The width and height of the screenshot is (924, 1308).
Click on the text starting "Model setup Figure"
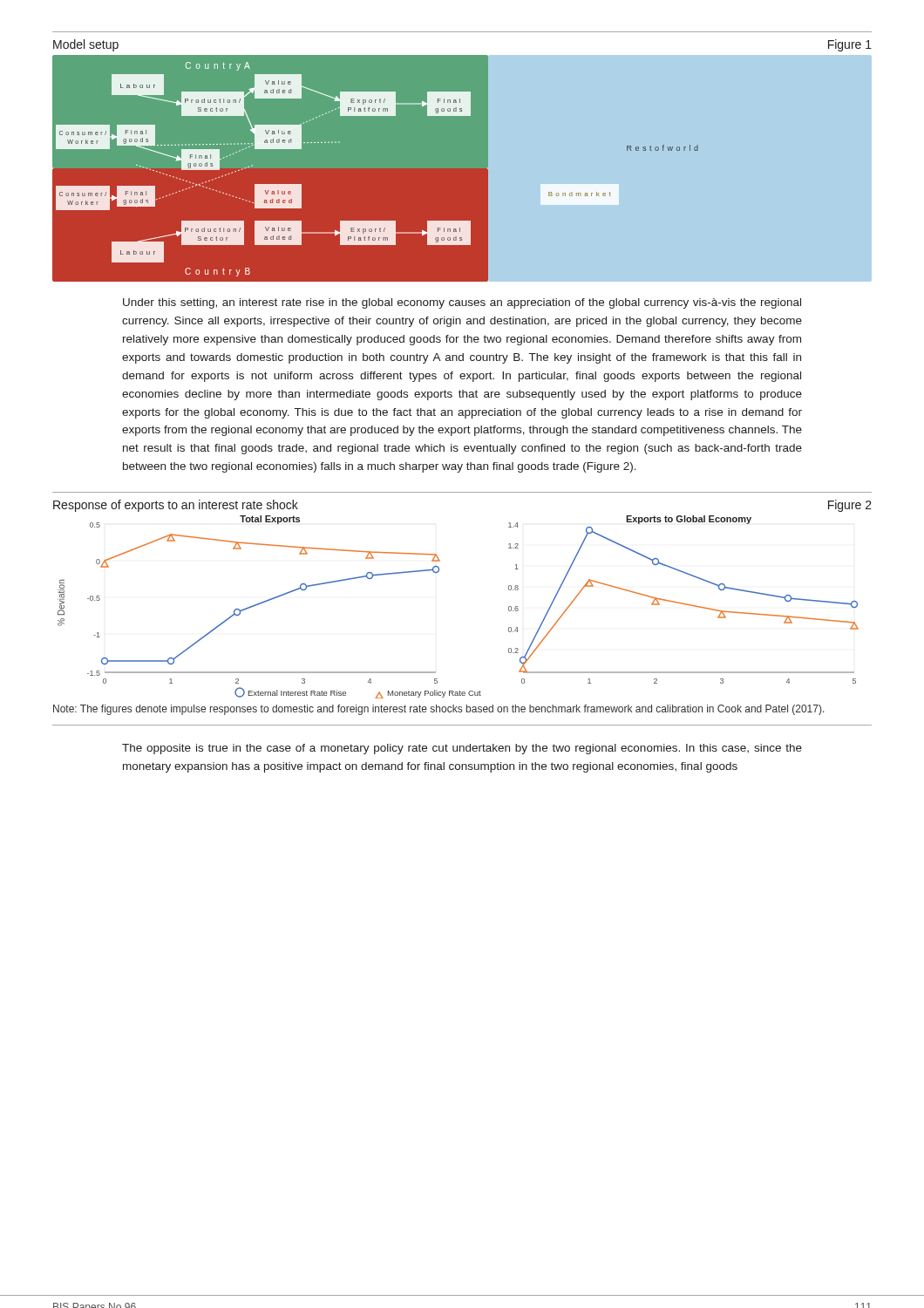click(462, 44)
